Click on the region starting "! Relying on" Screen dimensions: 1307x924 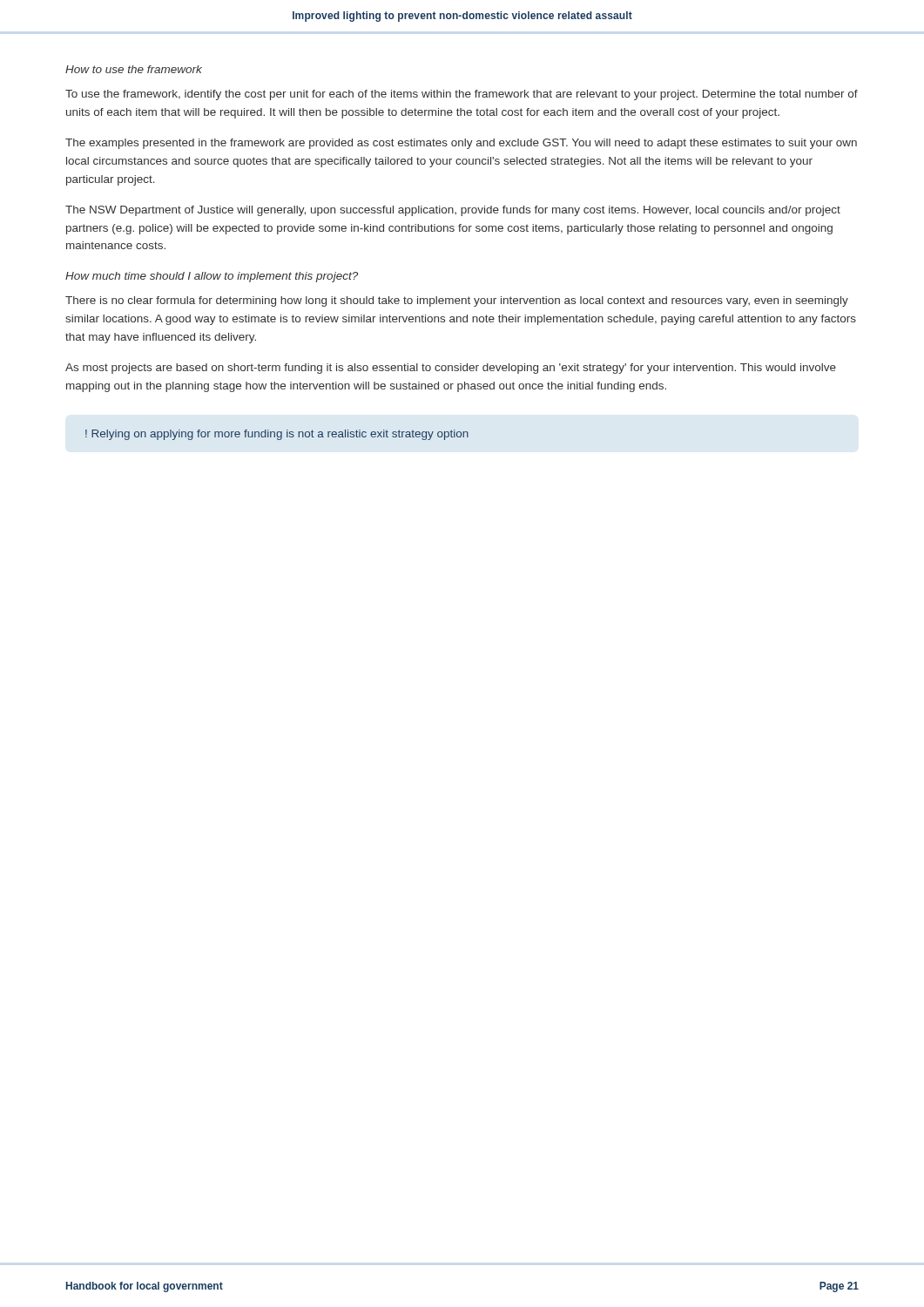[277, 434]
